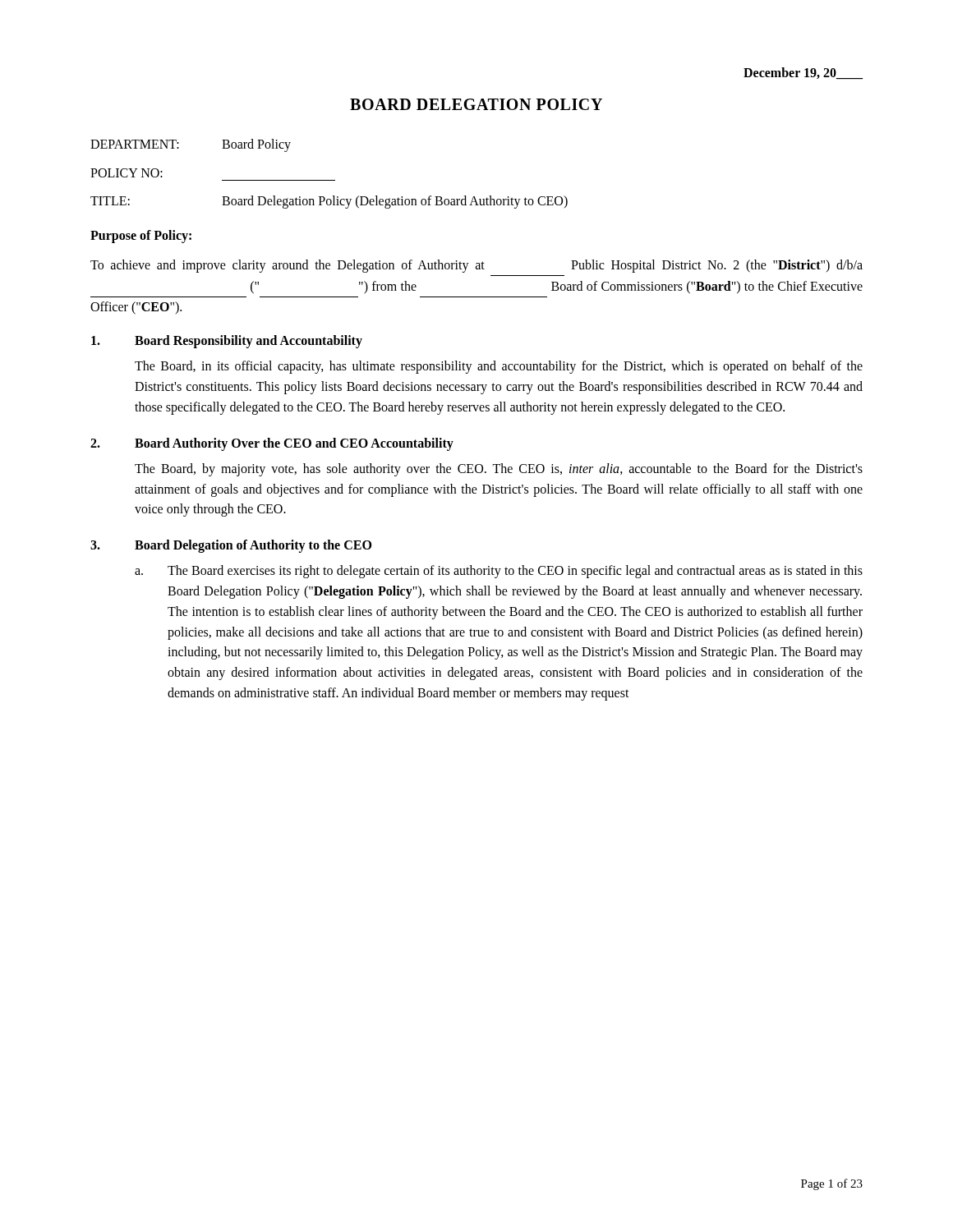Point to the section header beginning "3. Board Delegation of Authority to the"

[x=231, y=546]
